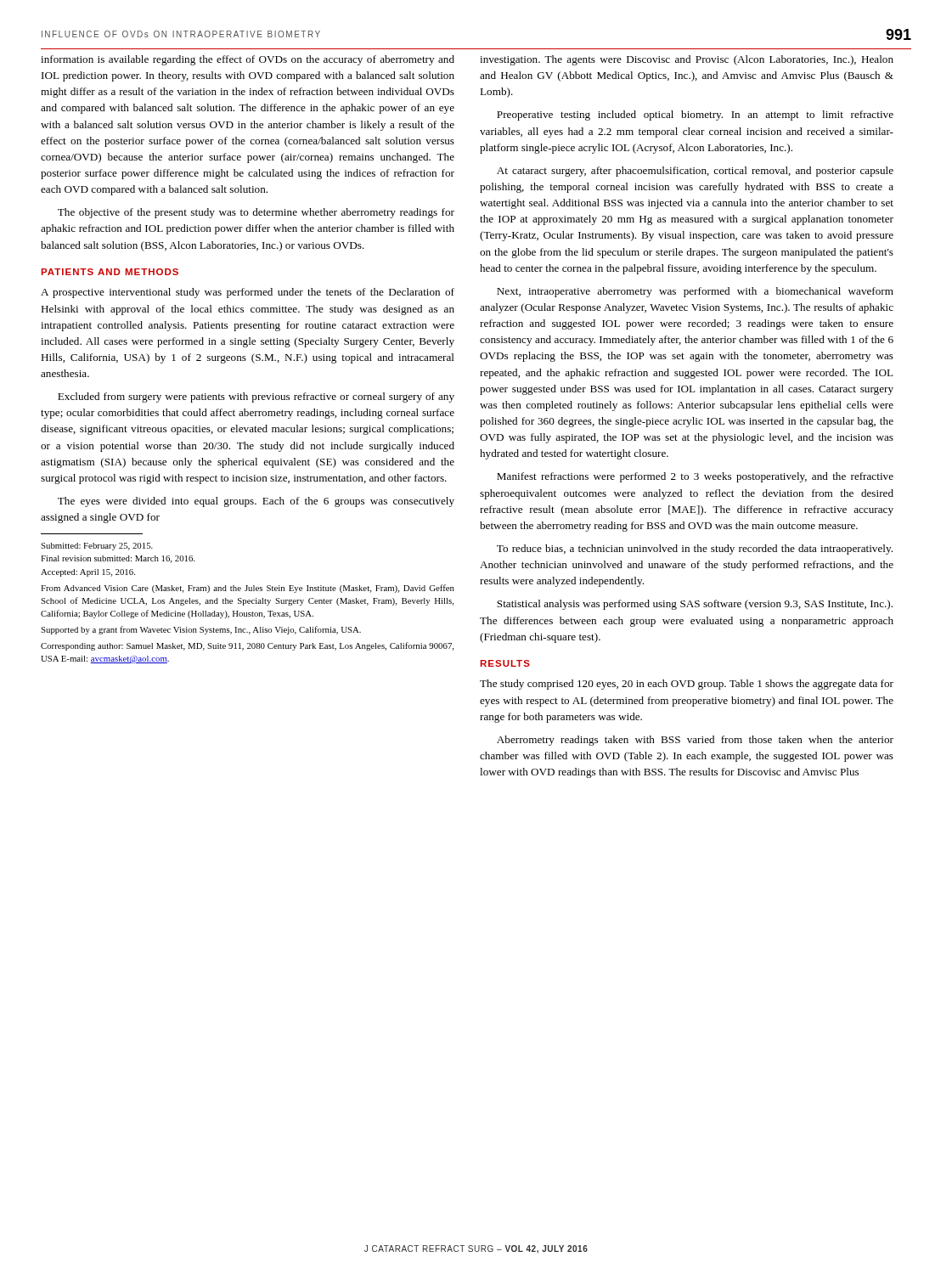The height and width of the screenshot is (1274, 952).
Task: Click the passage that begins "The objective of the present study was"
Action: point(248,228)
